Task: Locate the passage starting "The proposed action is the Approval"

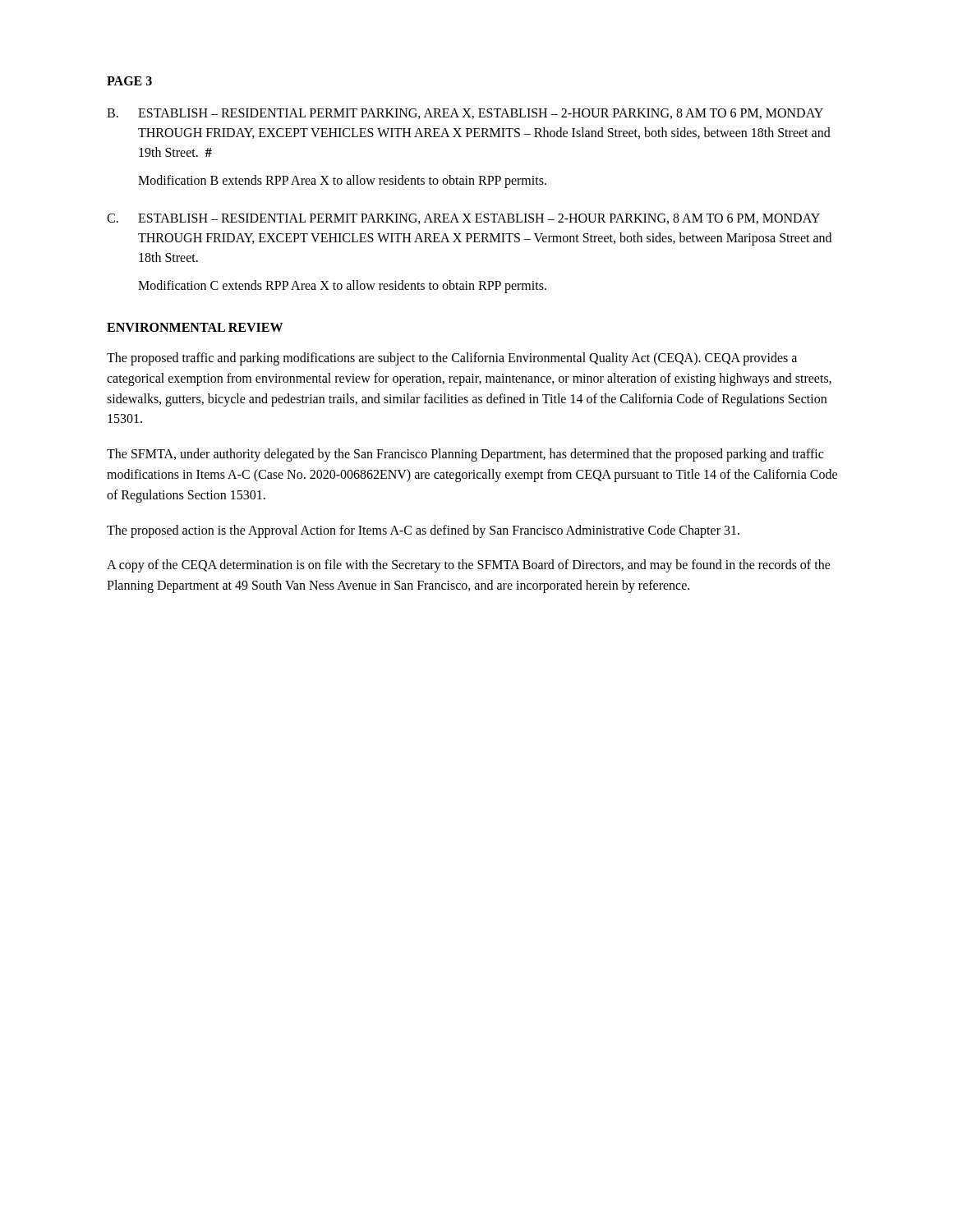Action: (424, 530)
